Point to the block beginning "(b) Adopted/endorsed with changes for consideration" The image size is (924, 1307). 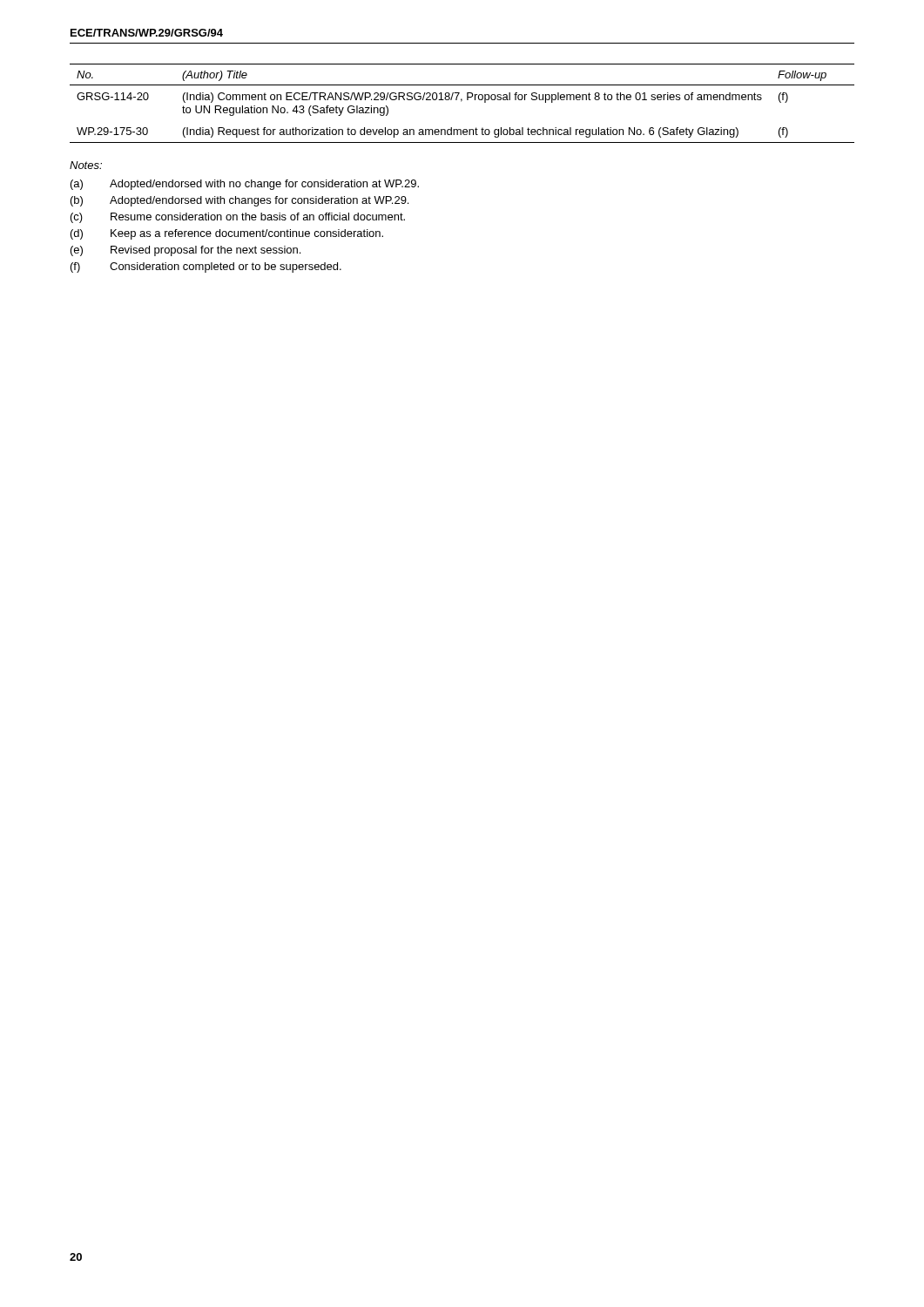(x=239, y=201)
